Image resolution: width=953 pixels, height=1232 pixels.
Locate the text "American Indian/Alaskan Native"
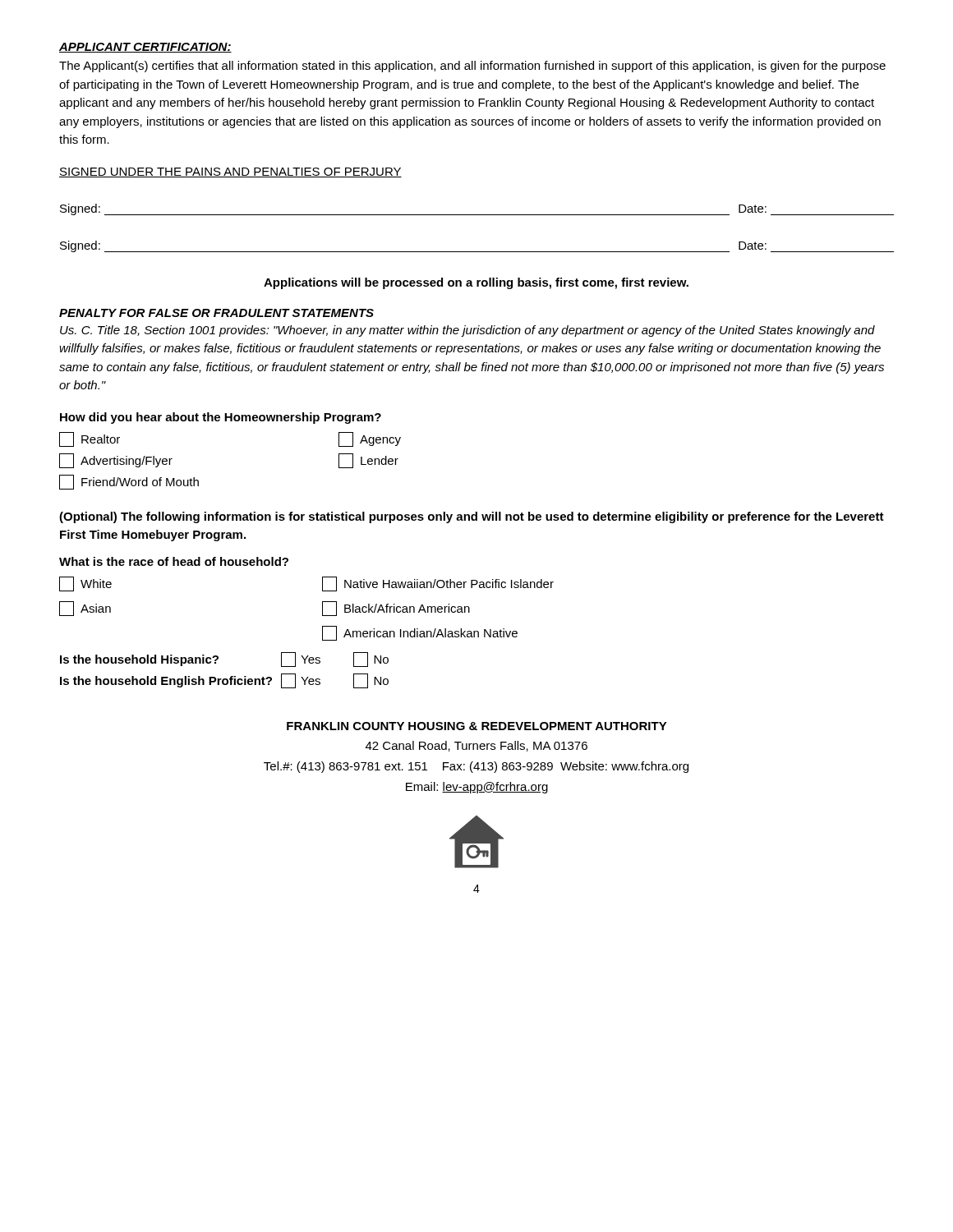coord(420,633)
